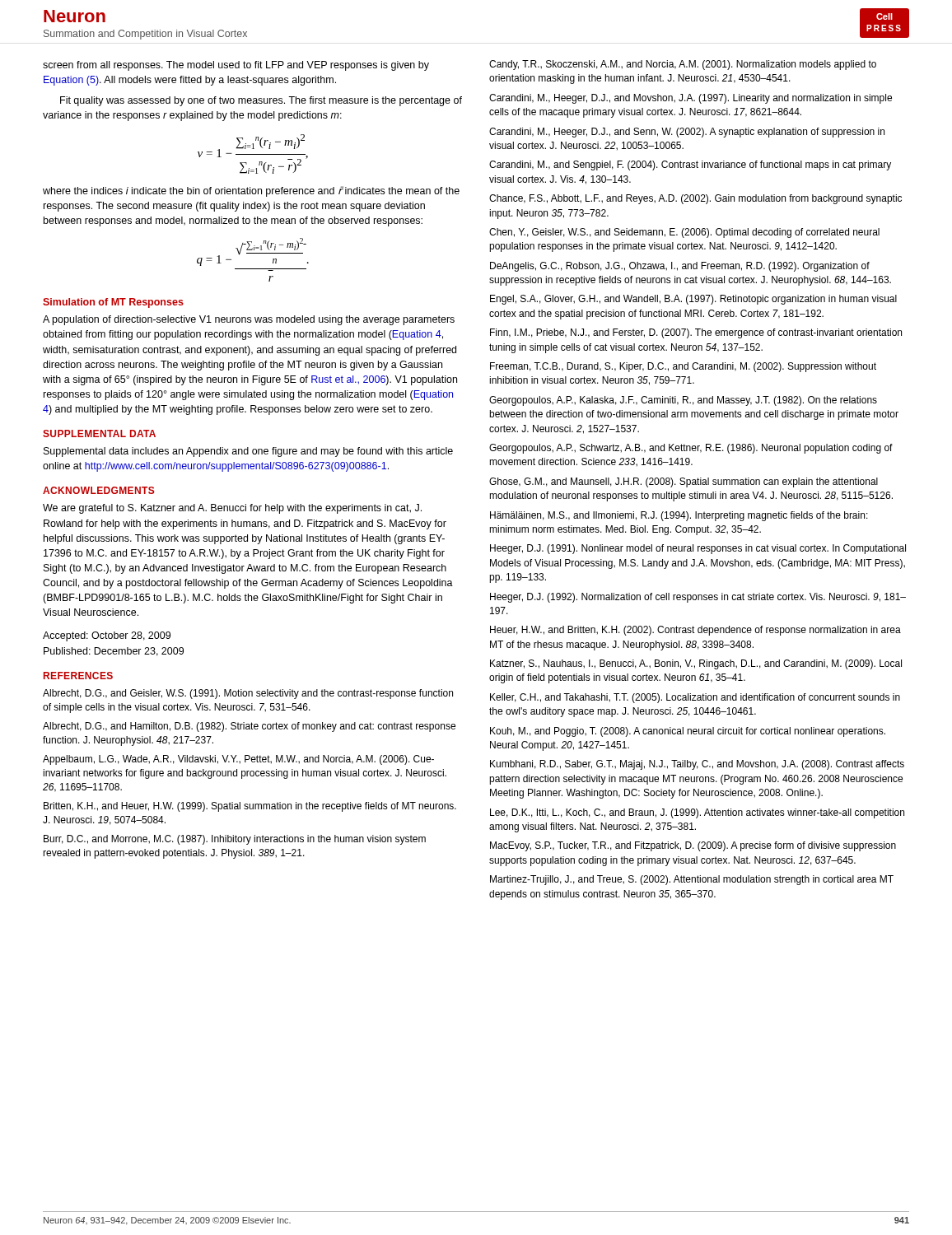
Task: Navigate to the text starting "DeAngelis, G.C., Robson, J.G., Ohzawa, I., and Freeman,"
Action: (699, 273)
